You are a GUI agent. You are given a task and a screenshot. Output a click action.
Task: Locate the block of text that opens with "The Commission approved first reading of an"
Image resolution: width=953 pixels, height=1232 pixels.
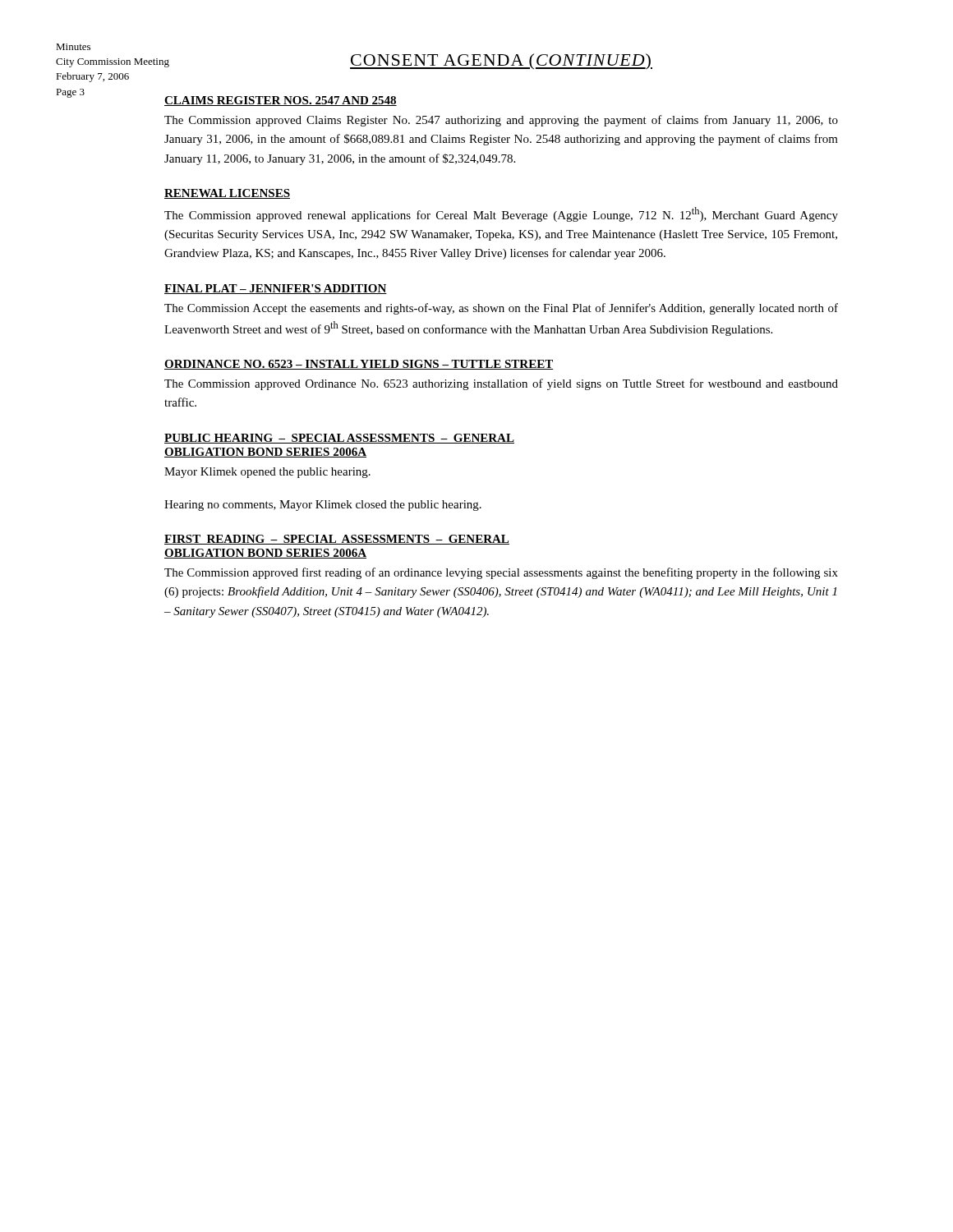click(x=501, y=592)
